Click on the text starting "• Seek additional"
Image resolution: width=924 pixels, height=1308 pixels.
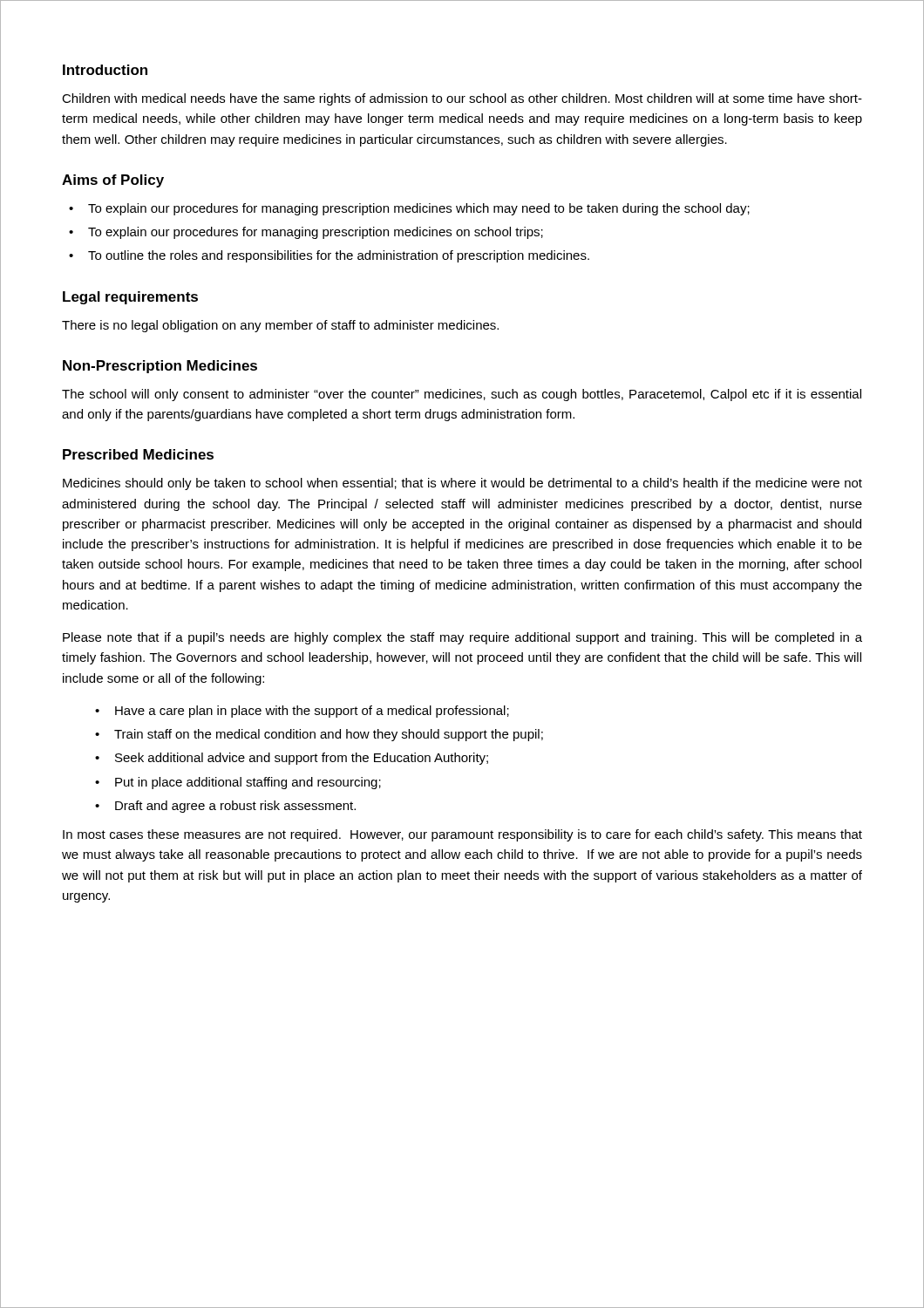tap(479, 758)
